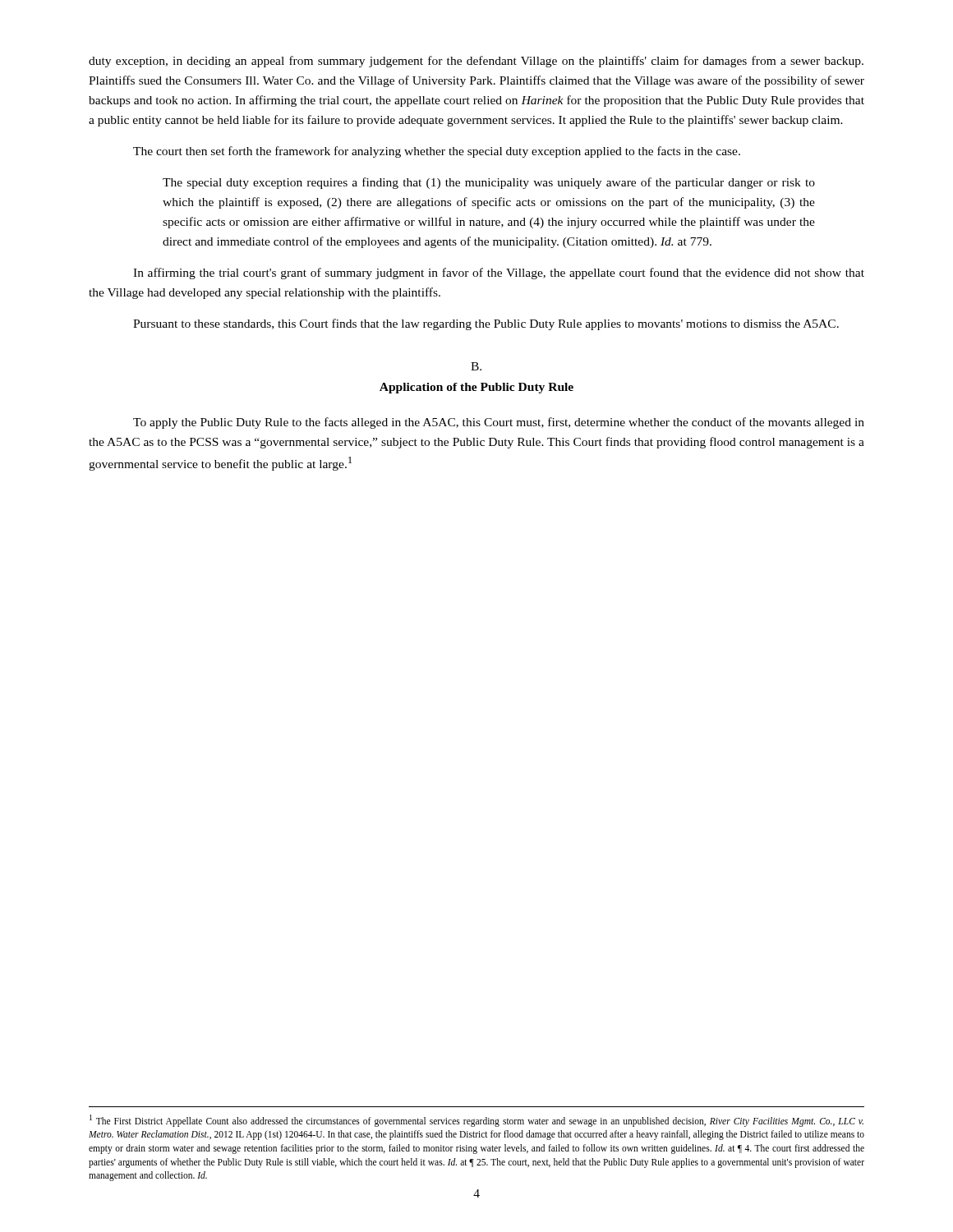Point to the block beginning "The court then"
The width and height of the screenshot is (953, 1232).
pos(437,151)
